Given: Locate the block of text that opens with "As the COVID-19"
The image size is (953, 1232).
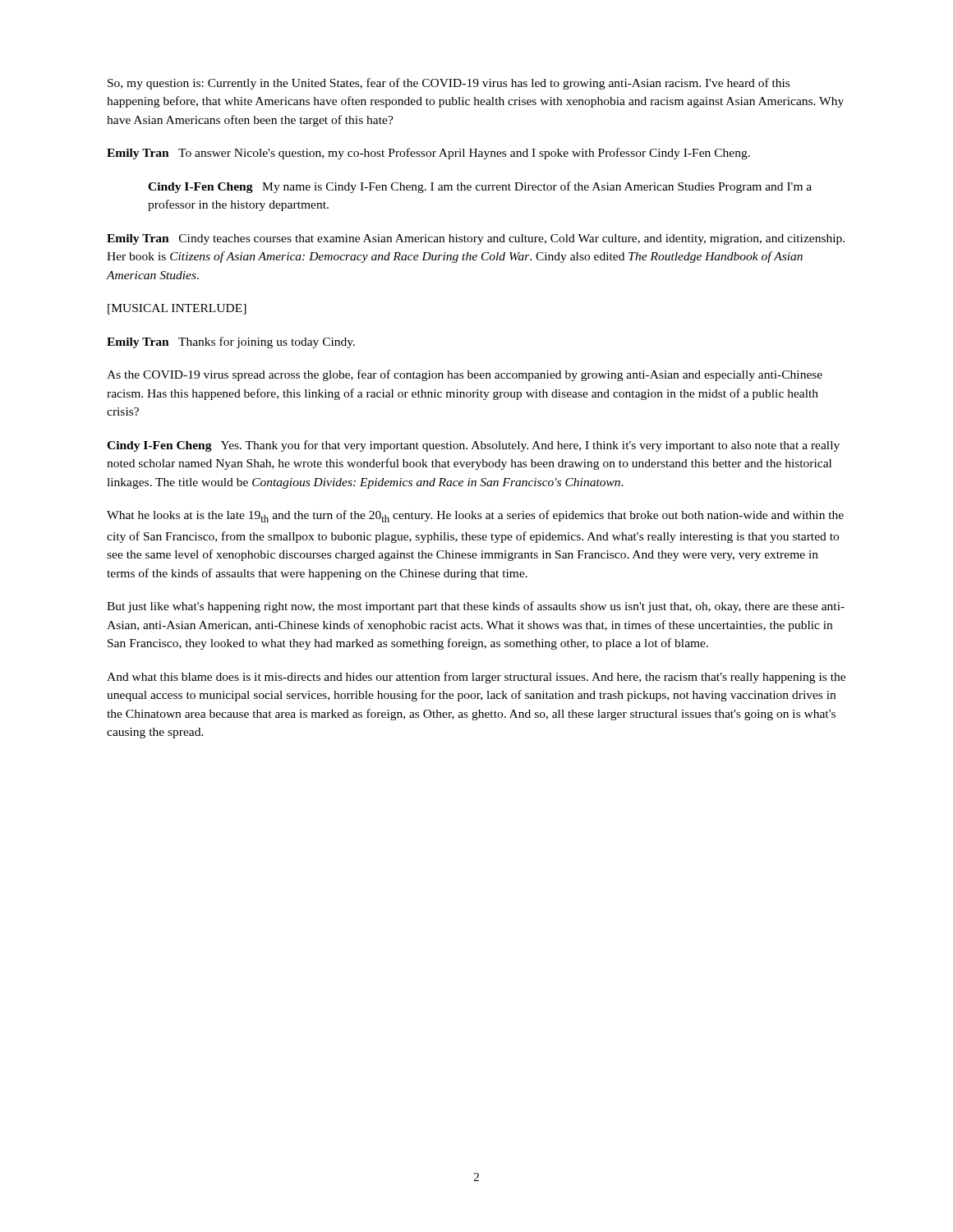Looking at the screenshot, I should pyautogui.click(x=476, y=393).
